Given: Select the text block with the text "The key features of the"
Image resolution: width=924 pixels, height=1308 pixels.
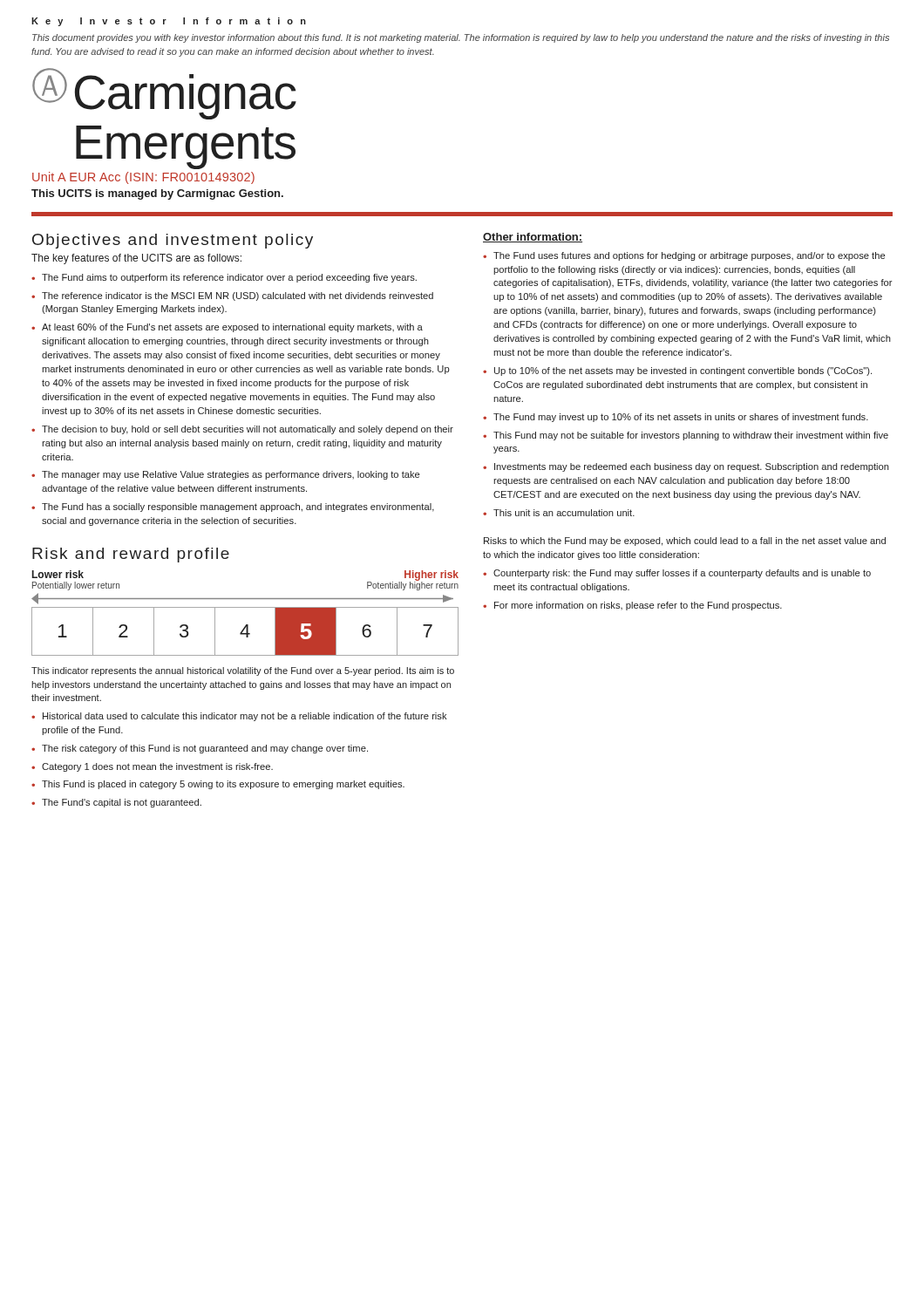Looking at the screenshot, I should point(137,258).
